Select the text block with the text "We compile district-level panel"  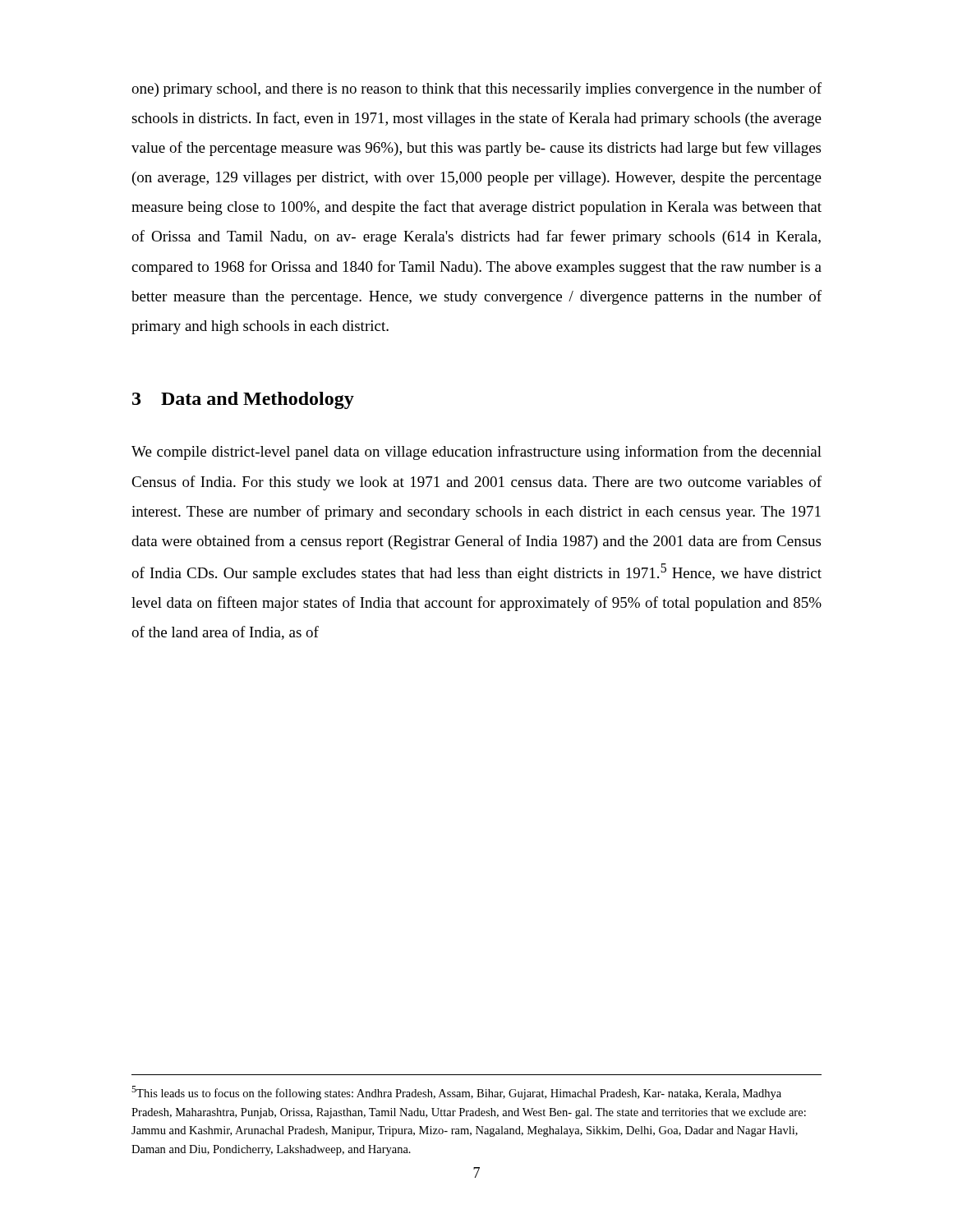tap(476, 542)
